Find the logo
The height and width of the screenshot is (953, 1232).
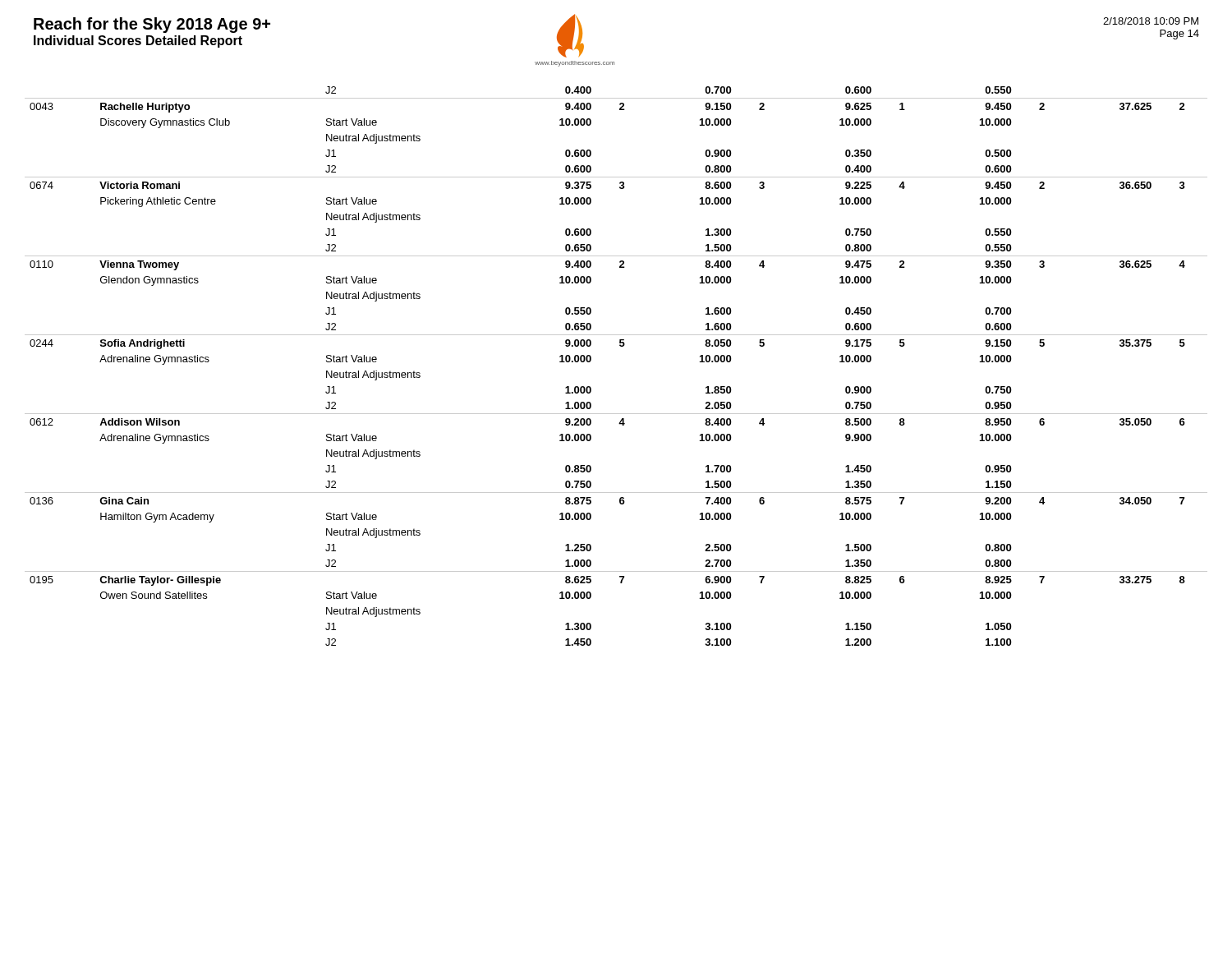click(x=575, y=39)
